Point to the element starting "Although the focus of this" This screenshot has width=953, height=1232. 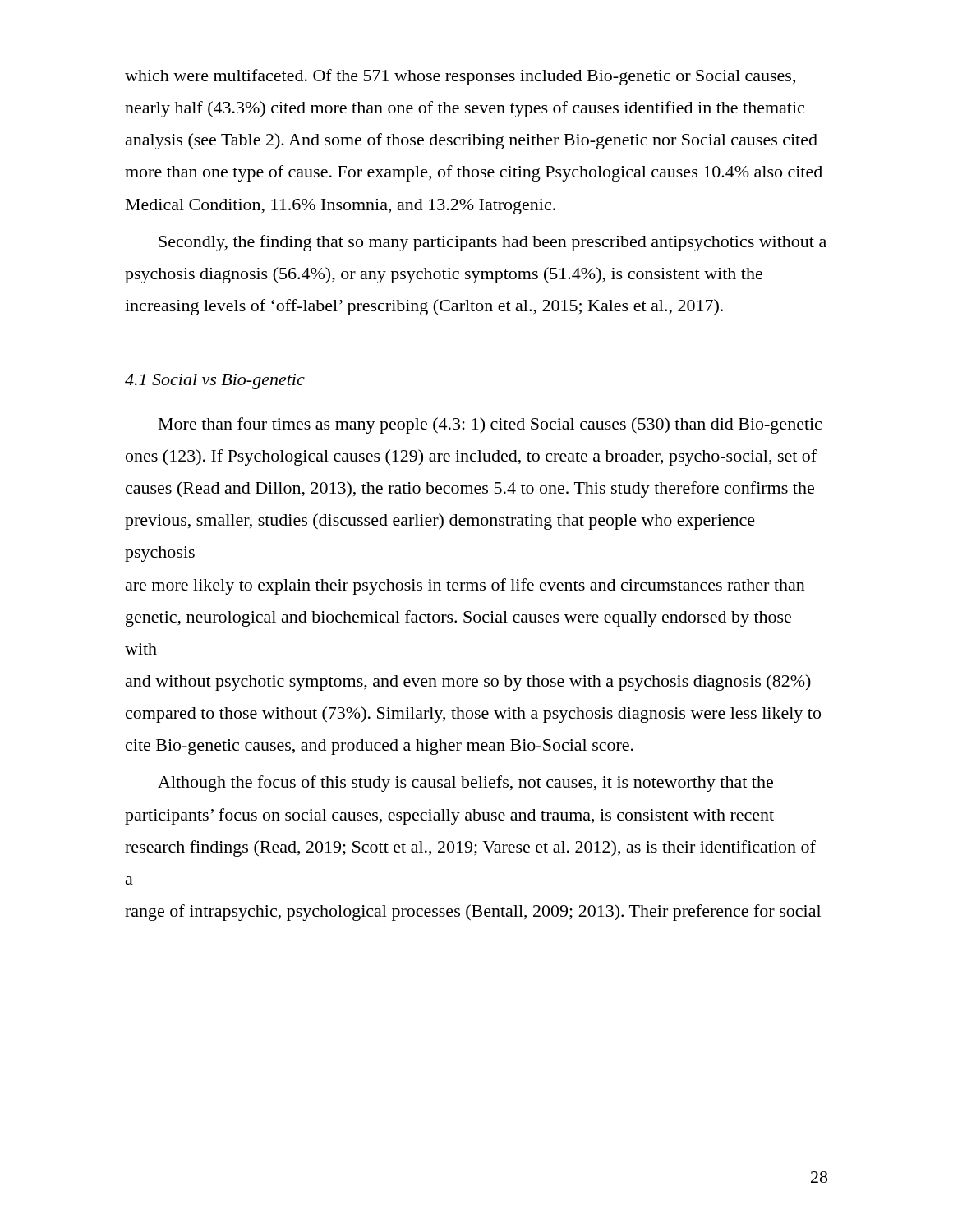point(476,846)
